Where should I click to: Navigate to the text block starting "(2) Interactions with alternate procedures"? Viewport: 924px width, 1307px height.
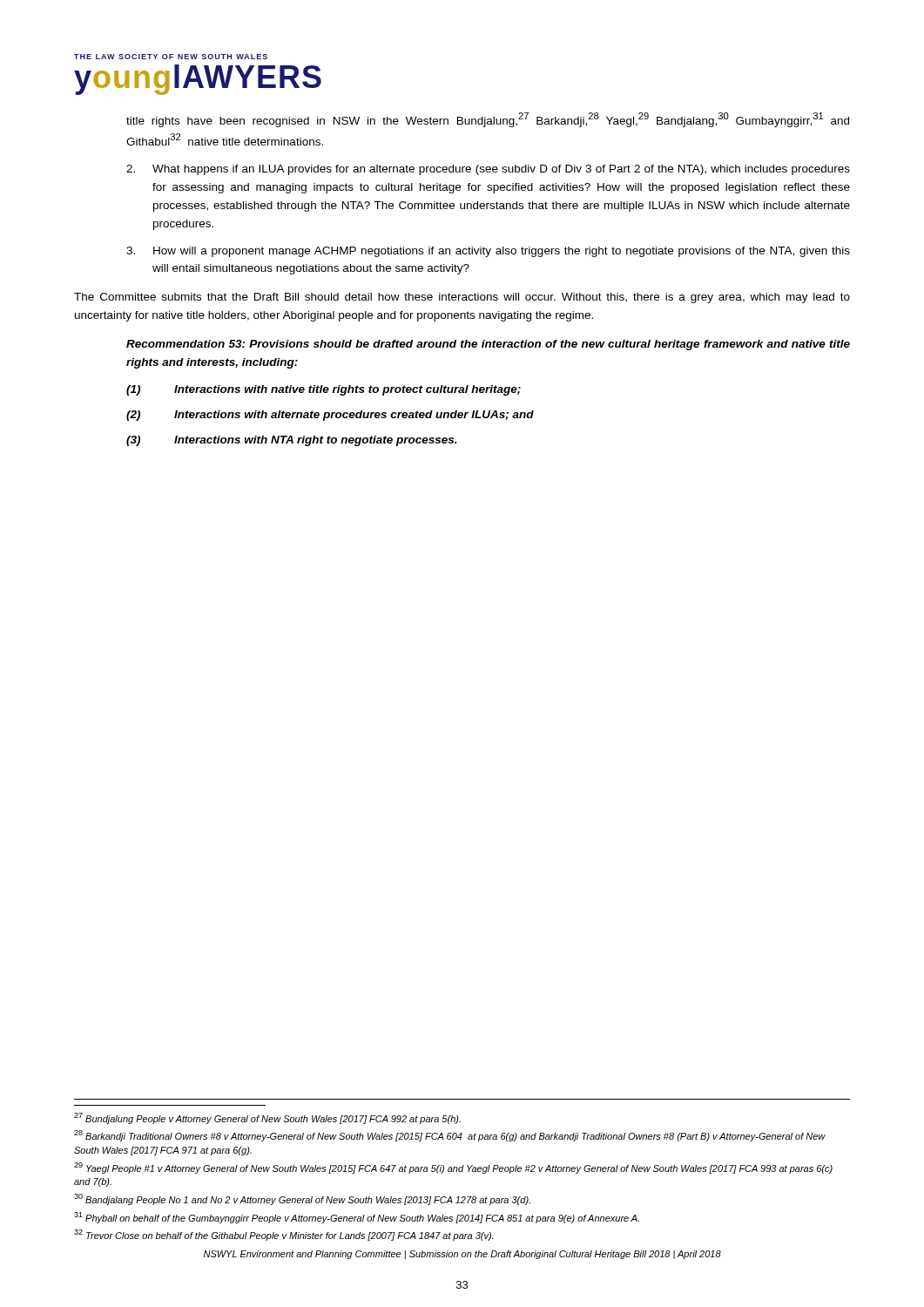click(x=488, y=415)
